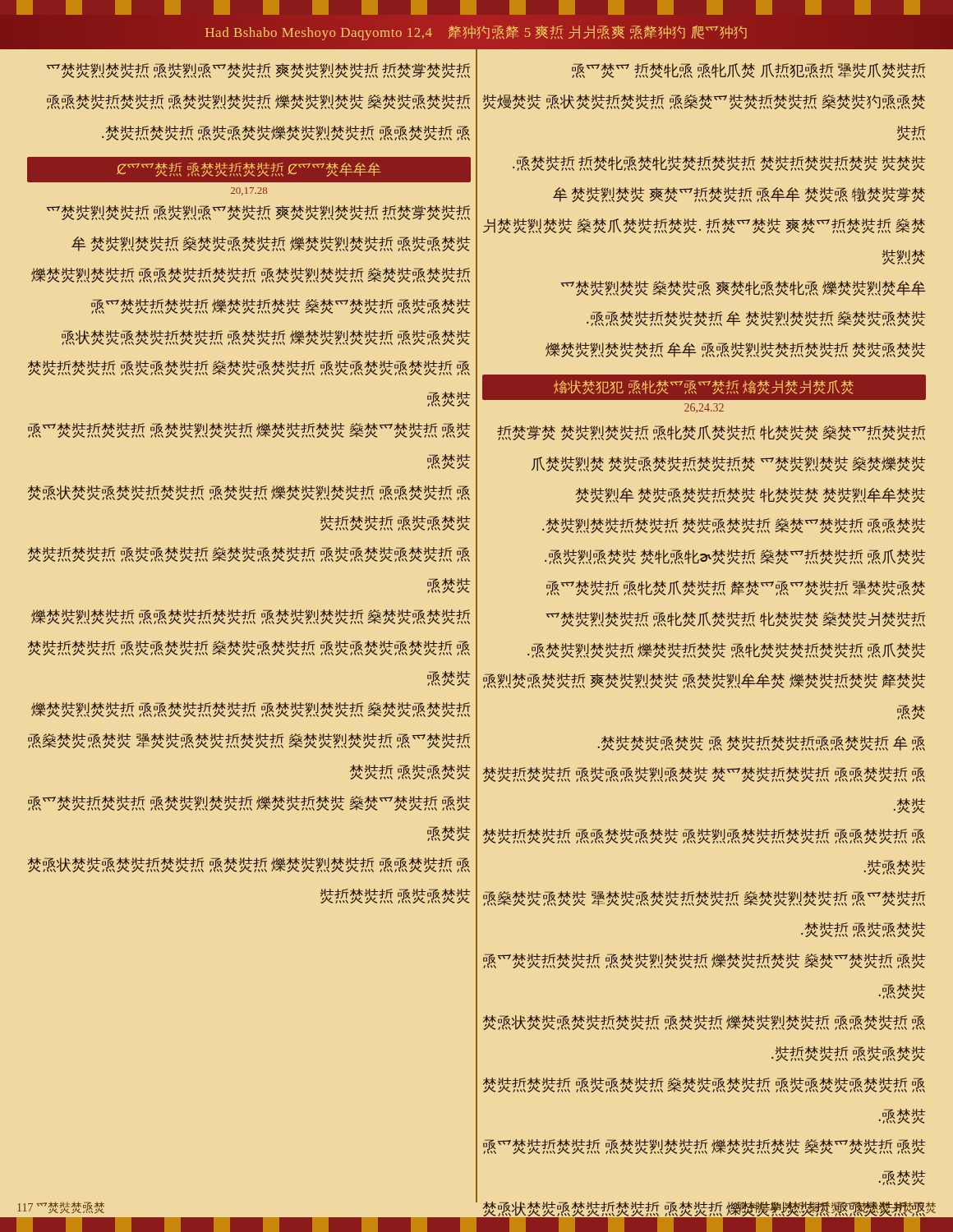Click on the text block that reads "爫焚焋煭焚焋焎 焏焋煭焏爫焚焋焎 爽焚焋煭焚焋焎 焎焚牚焚焋焎 焏焏焚焋焎焚焋焎 焏焚焋煭焚焋焎 爍焚焋煭焚焋 燊焚焋焏焚焋焎"
Image resolution: width=953 pixels, height=1232 pixels.
[249, 484]
